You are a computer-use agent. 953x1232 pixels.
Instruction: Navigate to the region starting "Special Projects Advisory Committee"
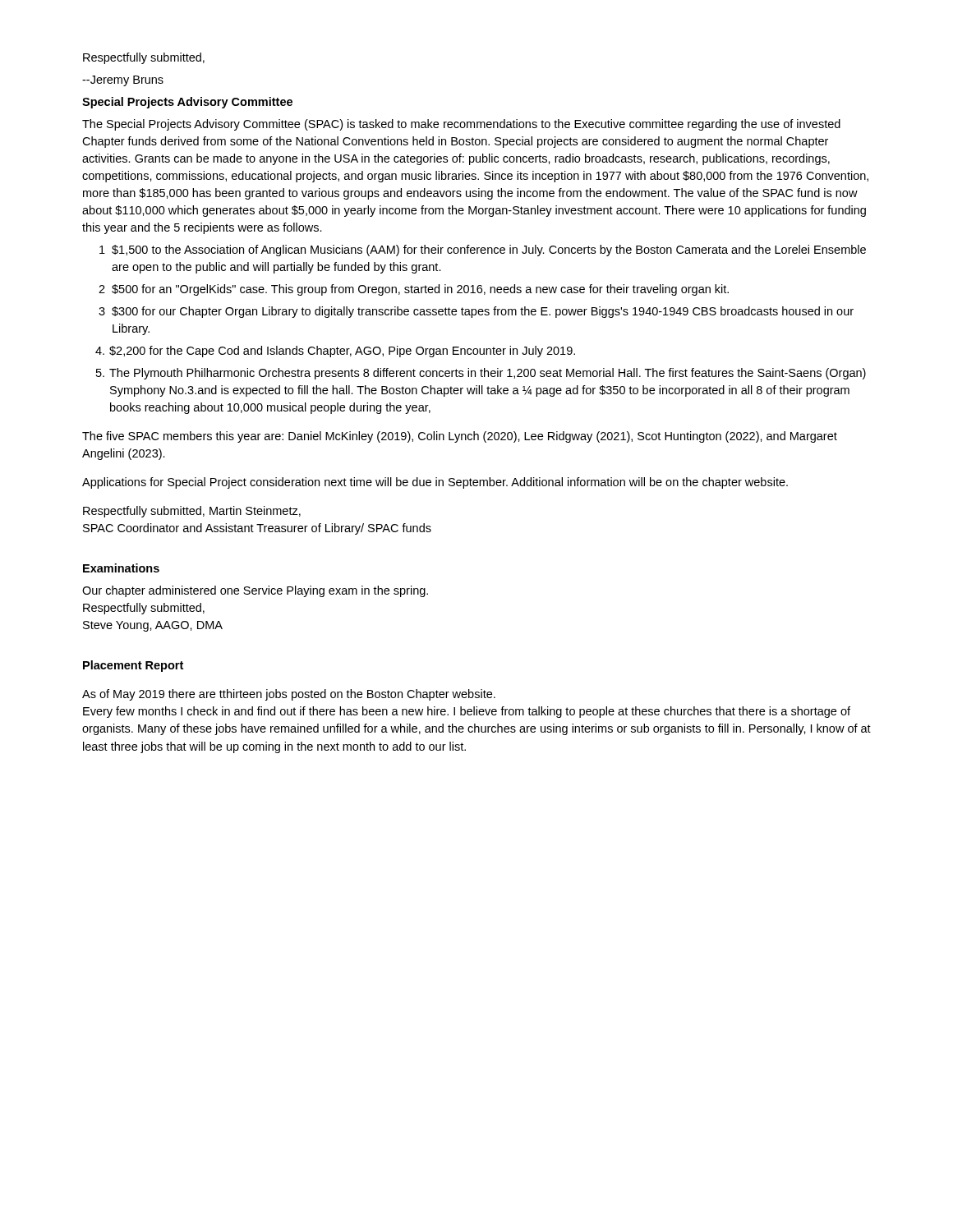tap(188, 102)
